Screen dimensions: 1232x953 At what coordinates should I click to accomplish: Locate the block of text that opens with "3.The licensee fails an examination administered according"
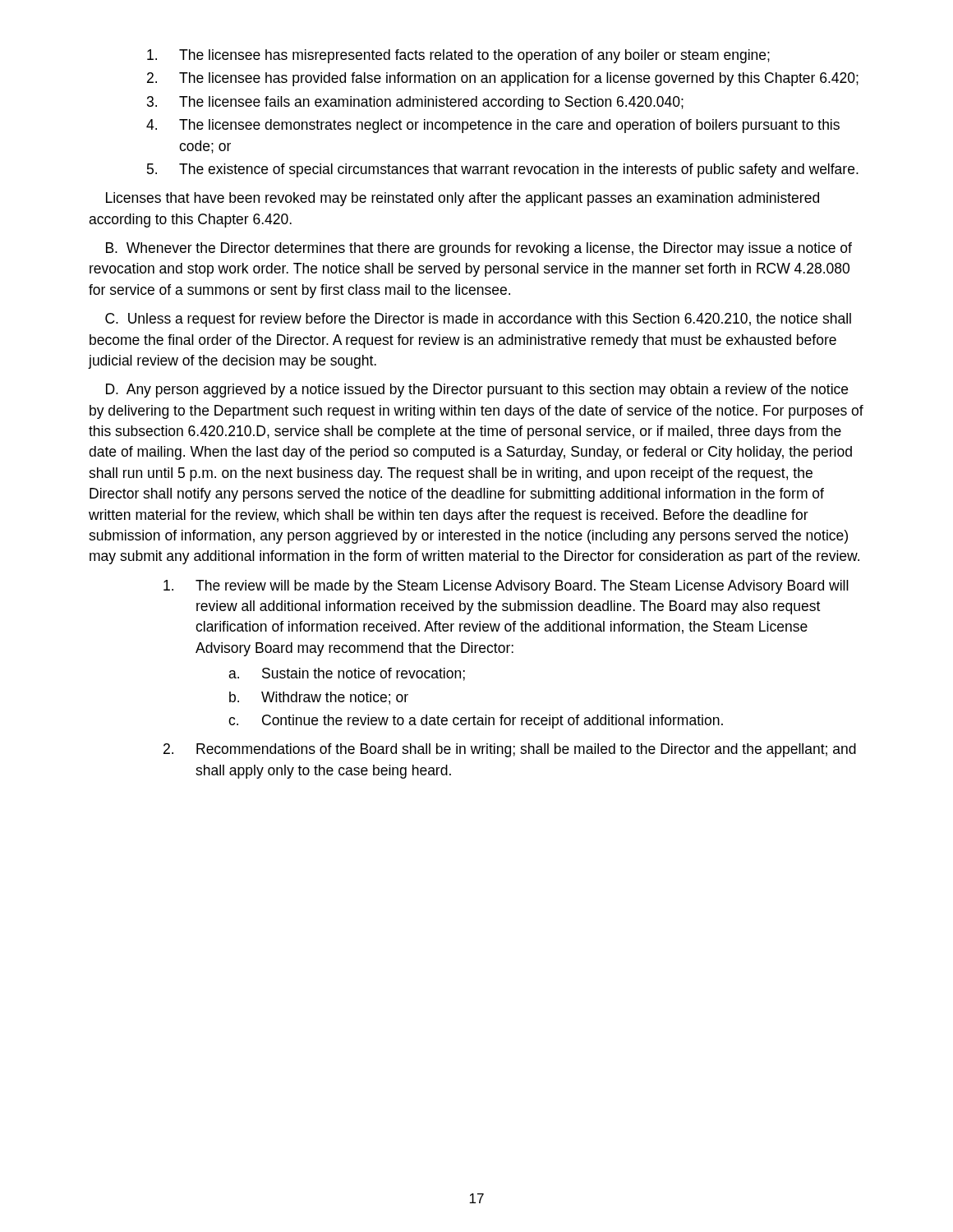(505, 102)
